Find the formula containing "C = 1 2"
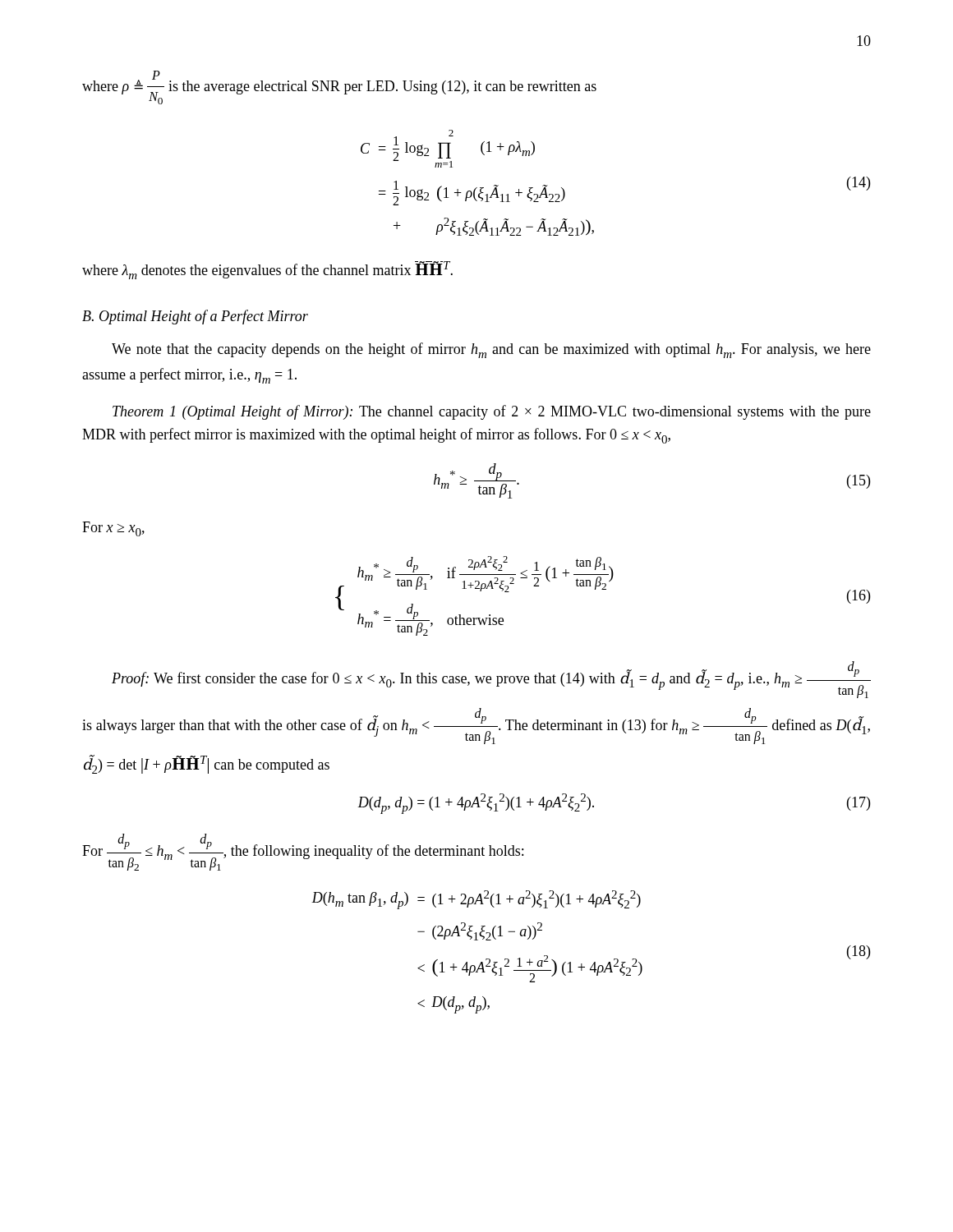Viewport: 953px width, 1232px height. pos(476,182)
